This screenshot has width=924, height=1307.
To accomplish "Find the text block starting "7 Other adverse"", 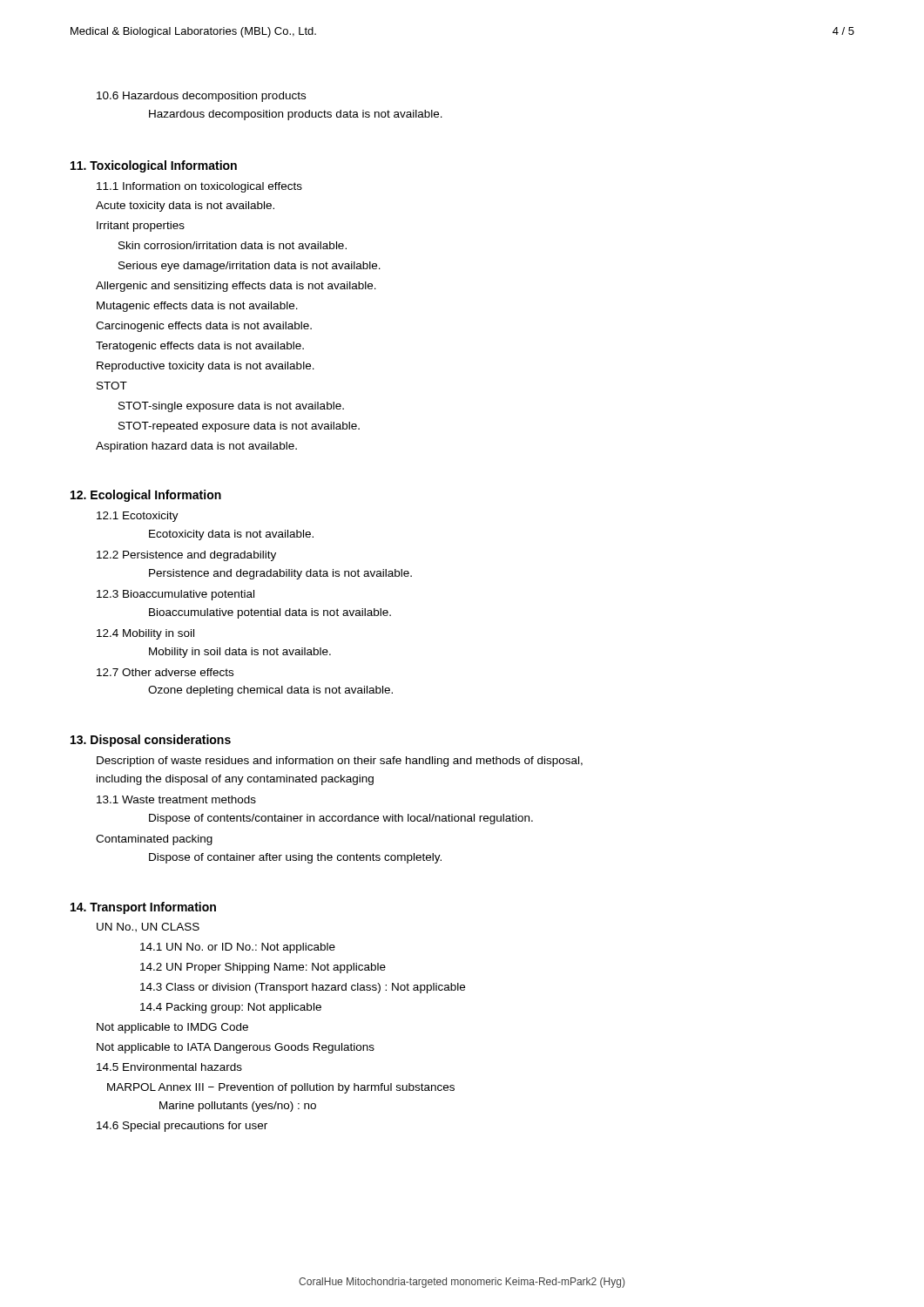I will (x=245, y=683).
